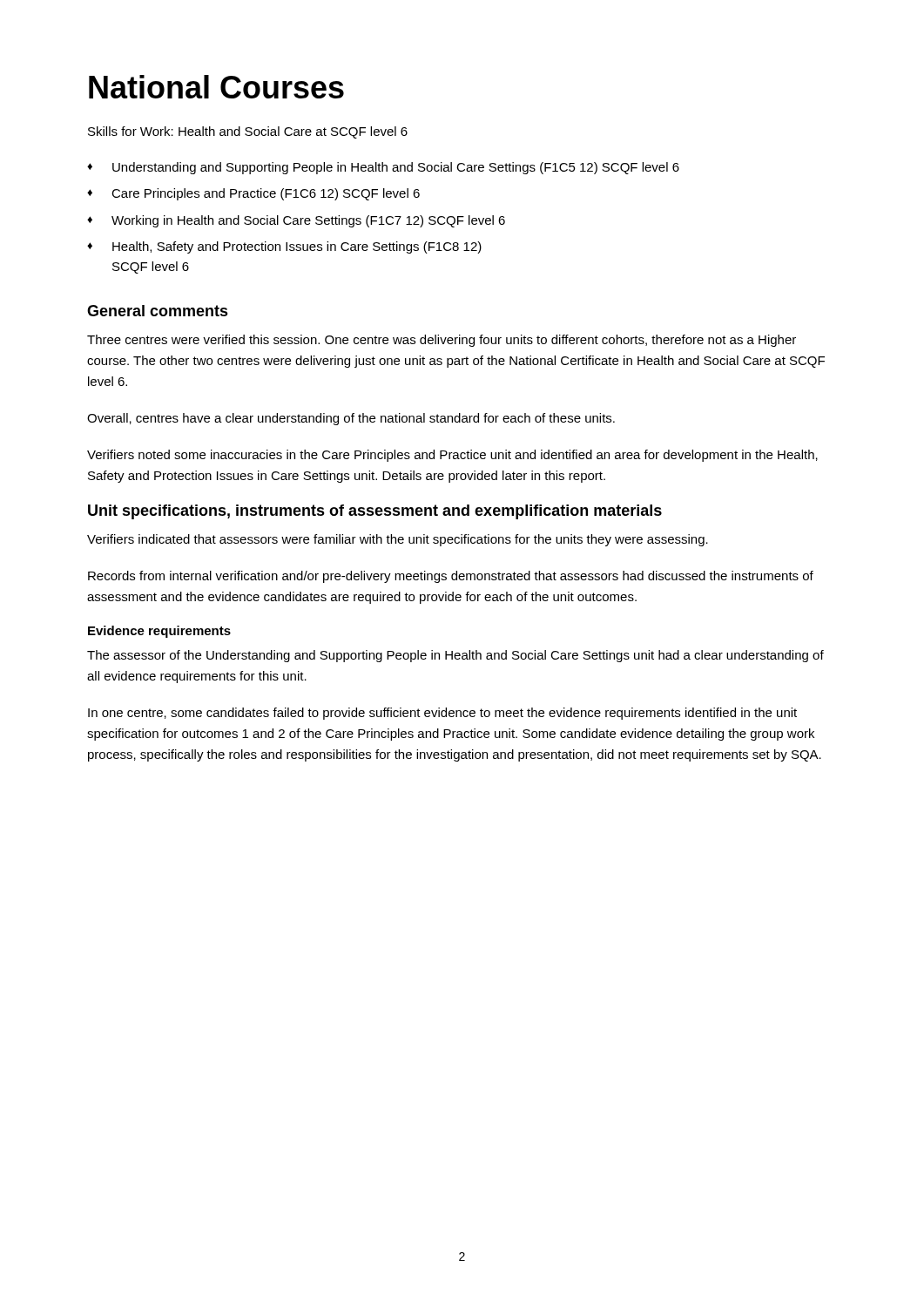Image resolution: width=924 pixels, height=1307 pixels.
Task: Point to the element starting "Care Principles and"
Action: pyautogui.click(x=266, y=193)
